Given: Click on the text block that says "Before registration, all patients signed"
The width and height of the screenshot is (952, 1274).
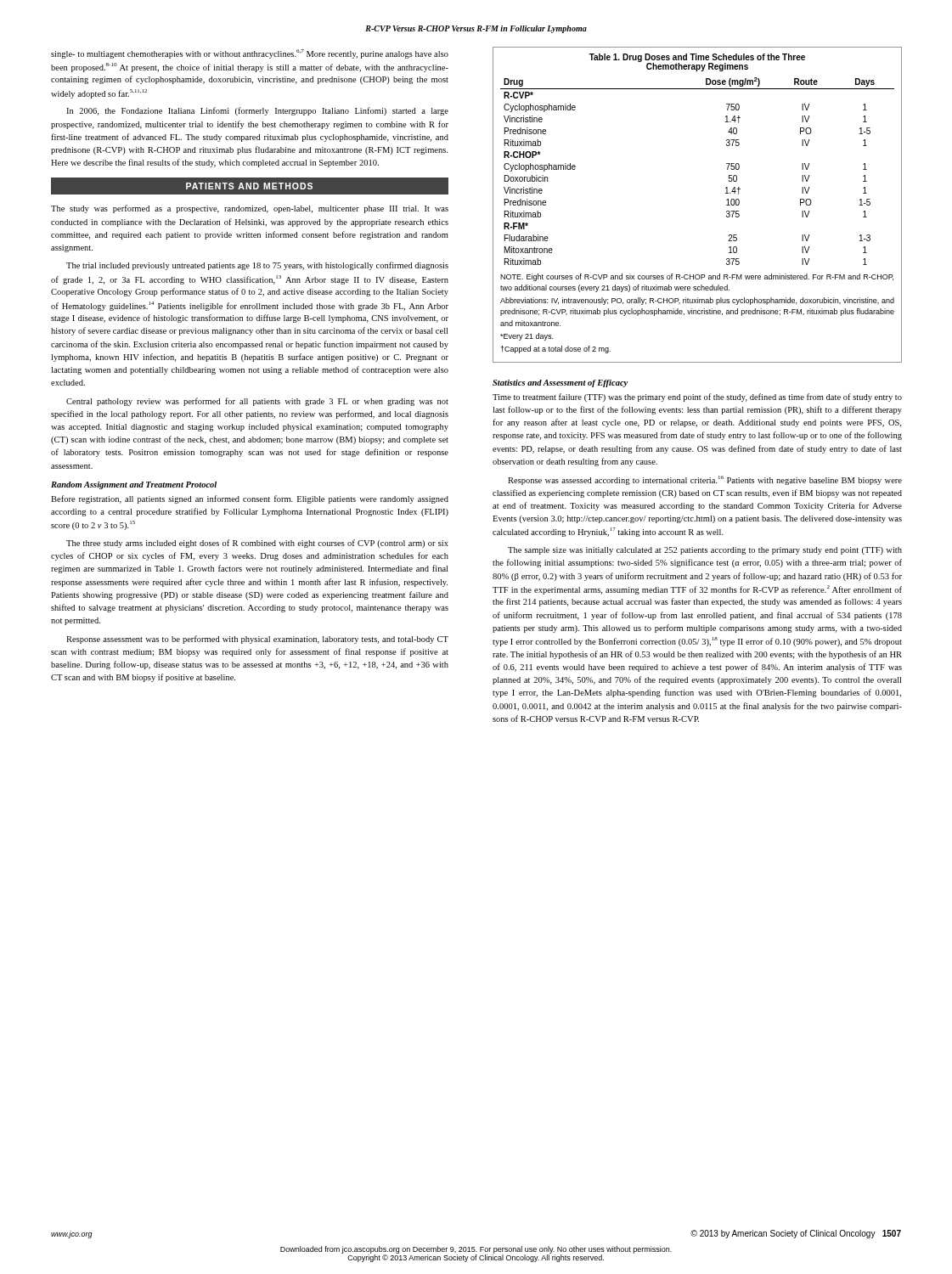Looking at the screenshot, I should click(250, 512).
